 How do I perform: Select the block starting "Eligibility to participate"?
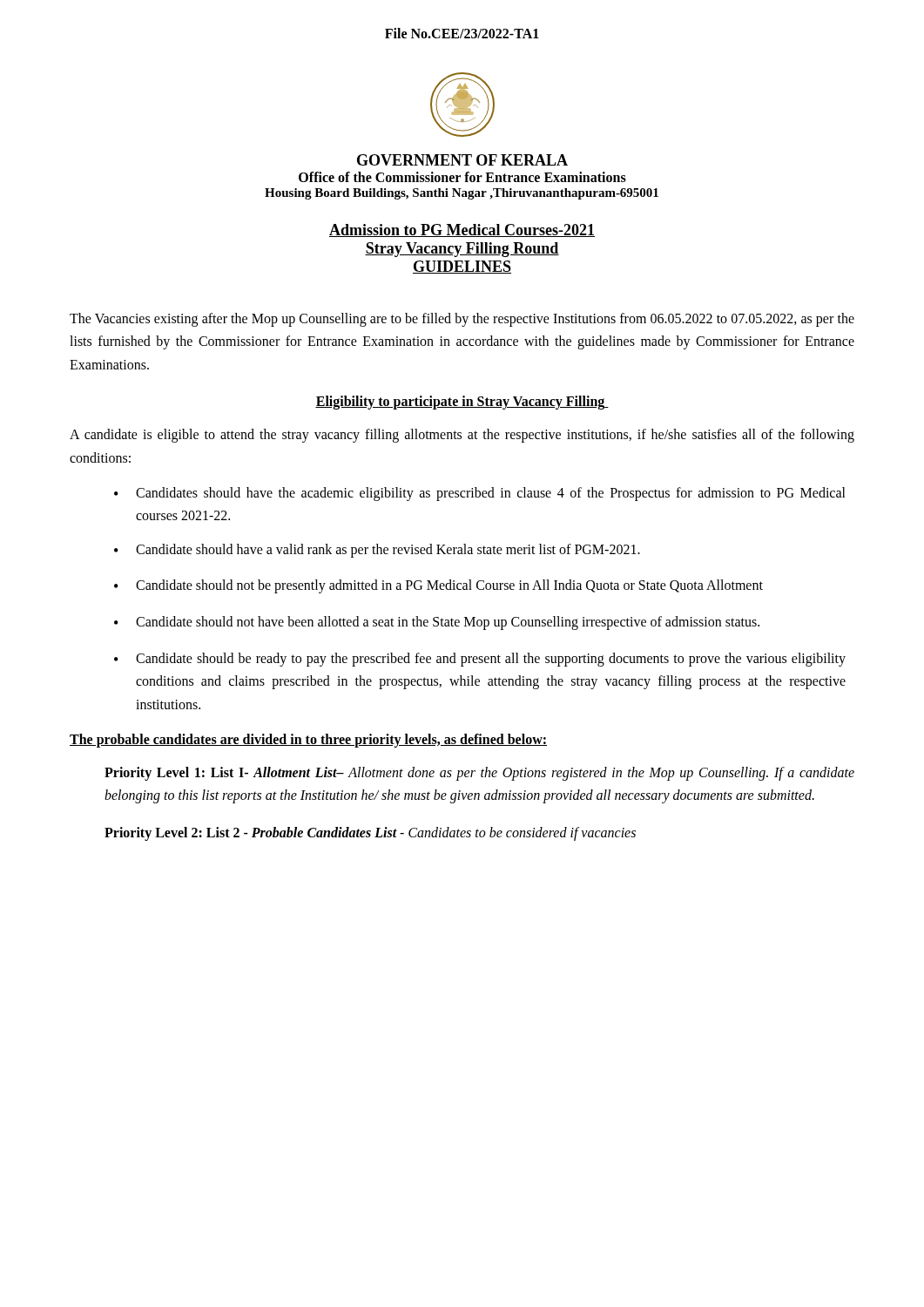[462, 401]
